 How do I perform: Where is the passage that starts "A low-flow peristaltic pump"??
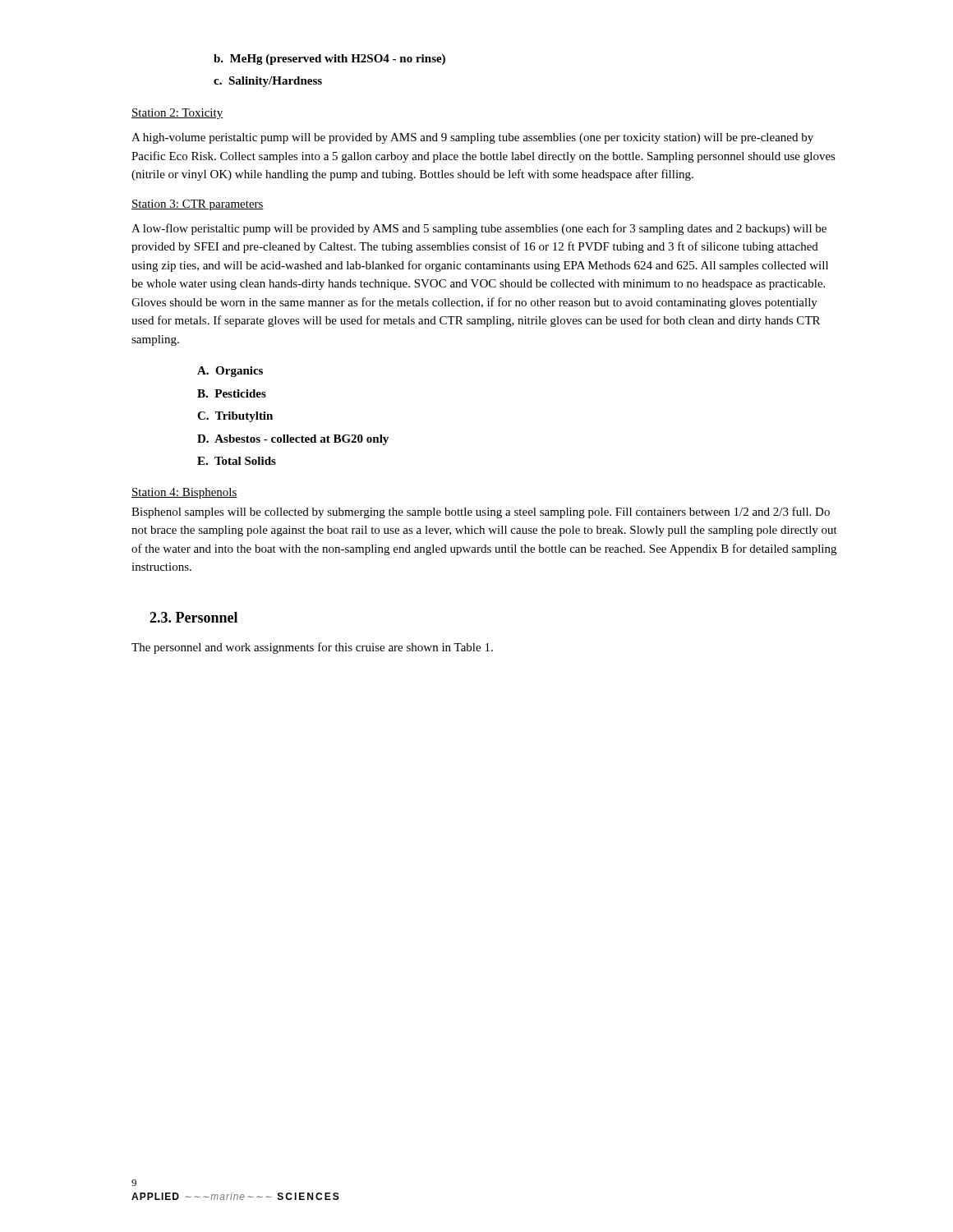point(485,284)
